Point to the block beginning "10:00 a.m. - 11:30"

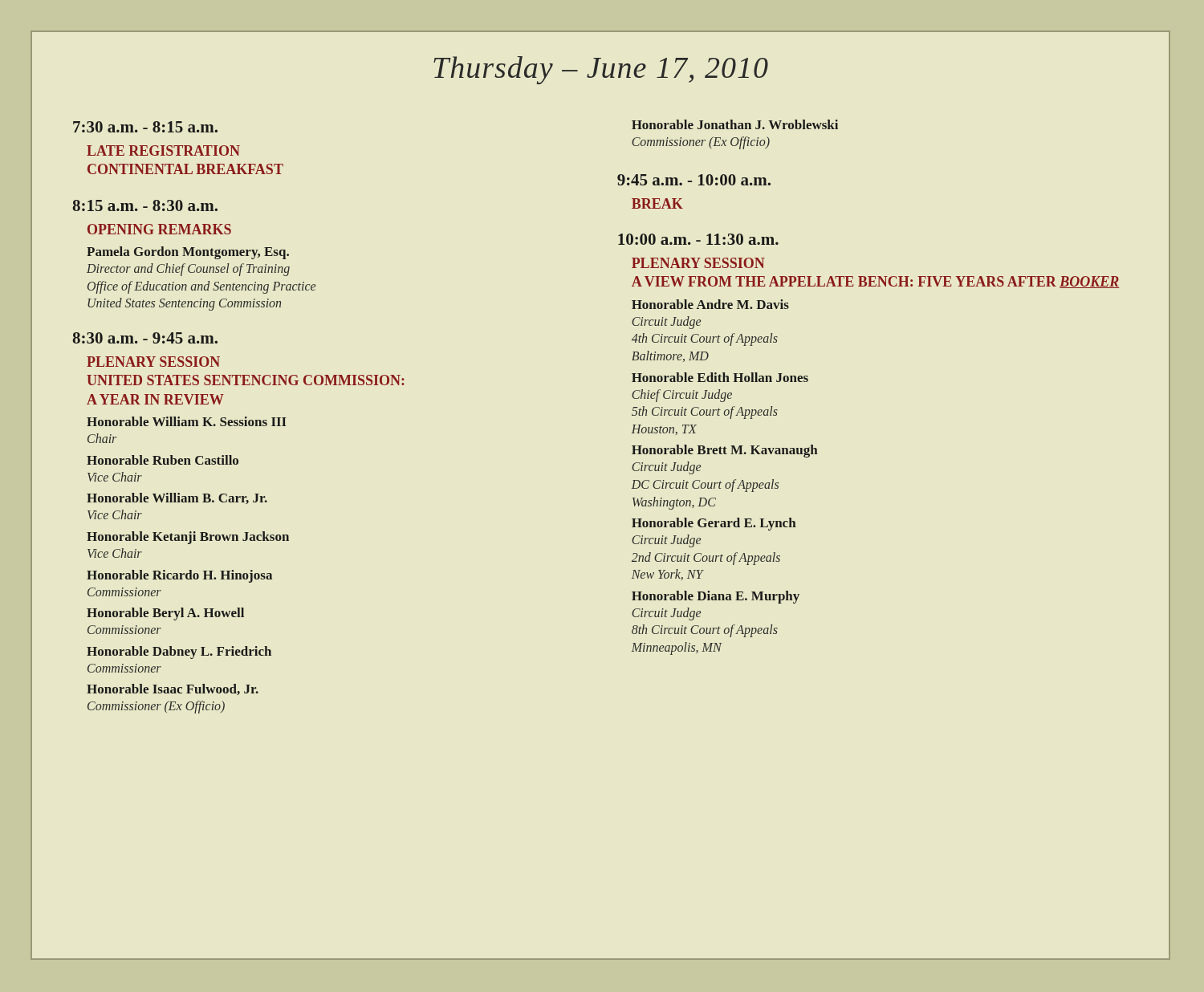[698, 239]
